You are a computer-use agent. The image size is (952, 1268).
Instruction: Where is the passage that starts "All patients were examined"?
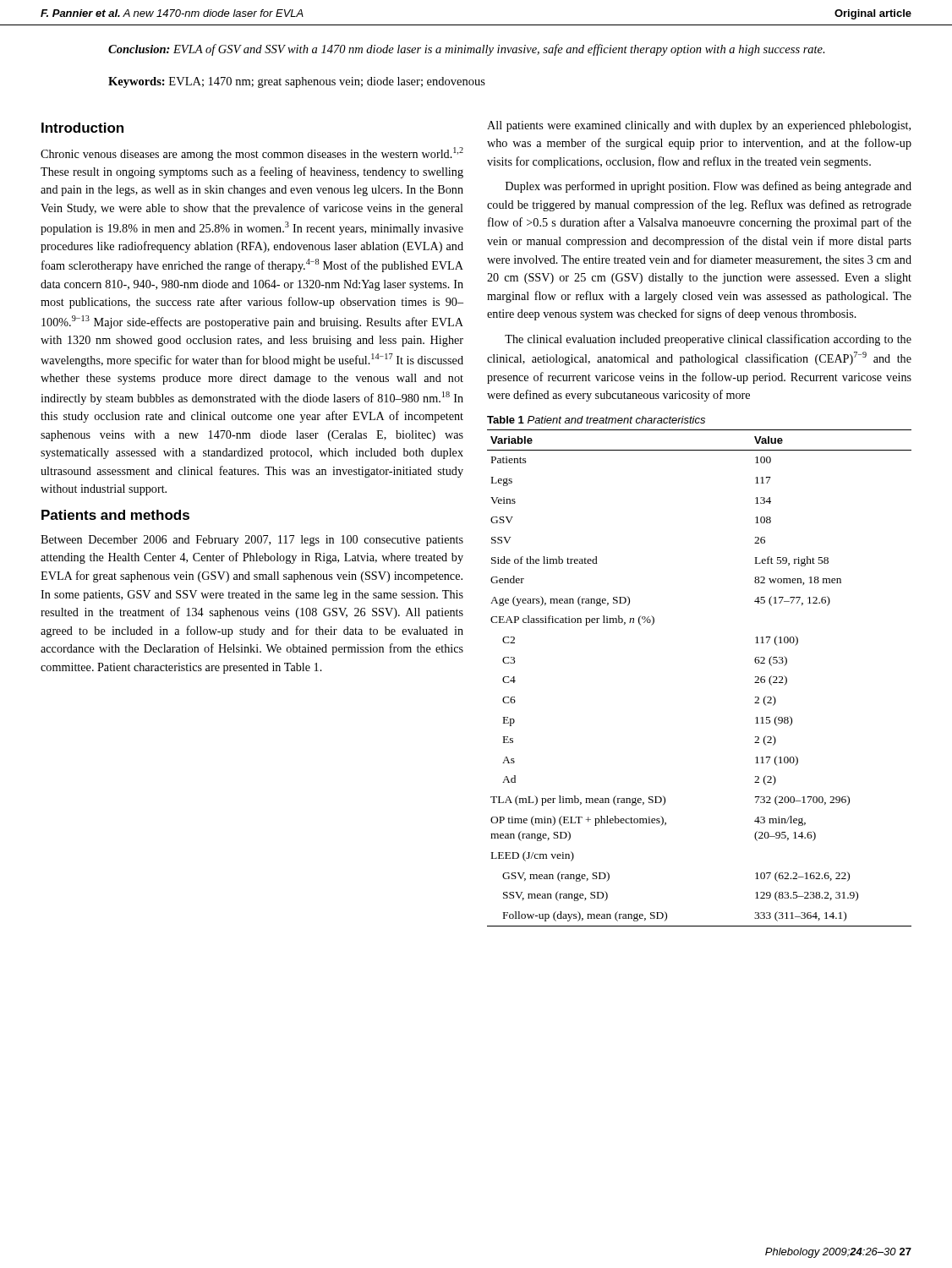pos(699,261)
